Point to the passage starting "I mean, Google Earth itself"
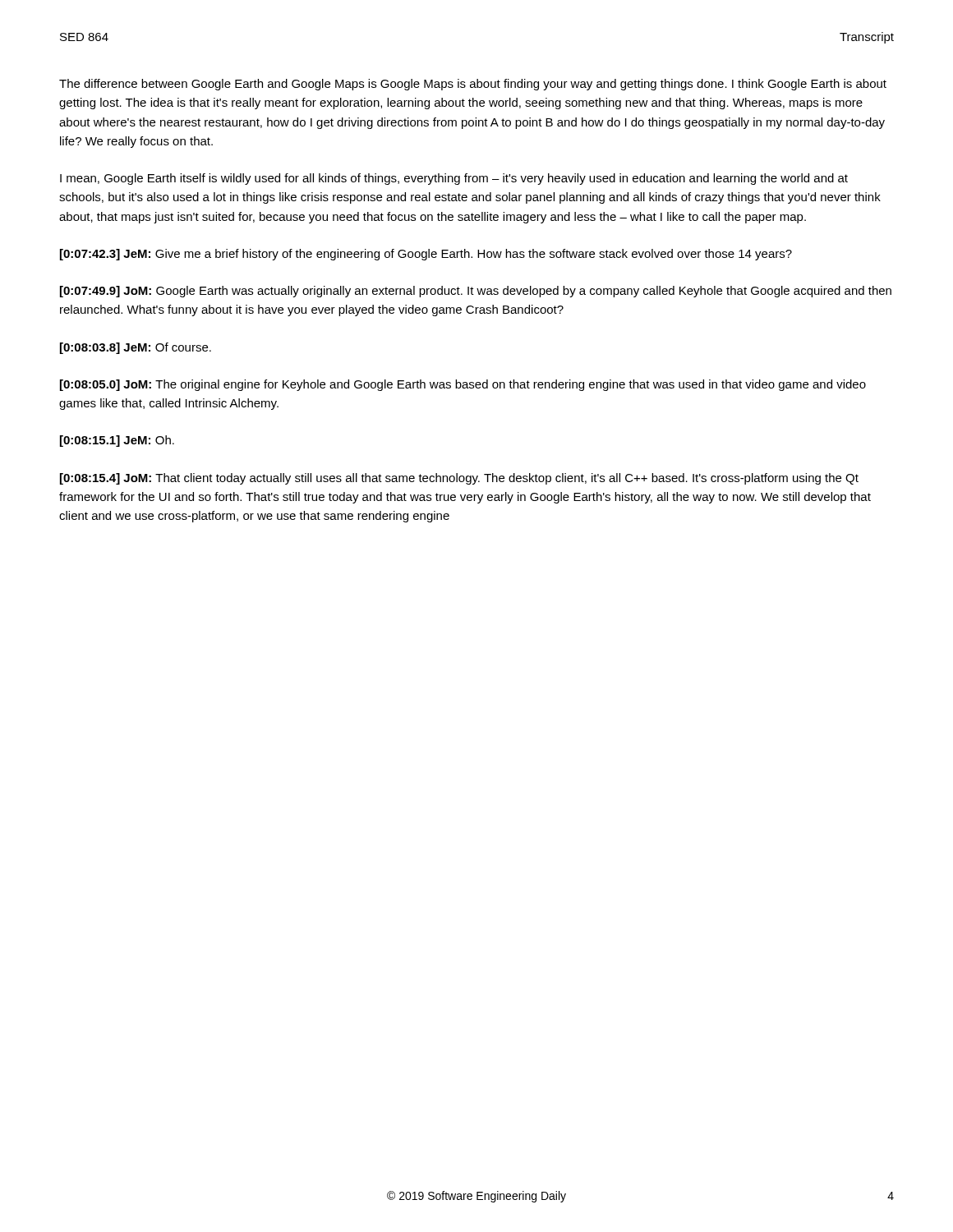 coord(470,197)
